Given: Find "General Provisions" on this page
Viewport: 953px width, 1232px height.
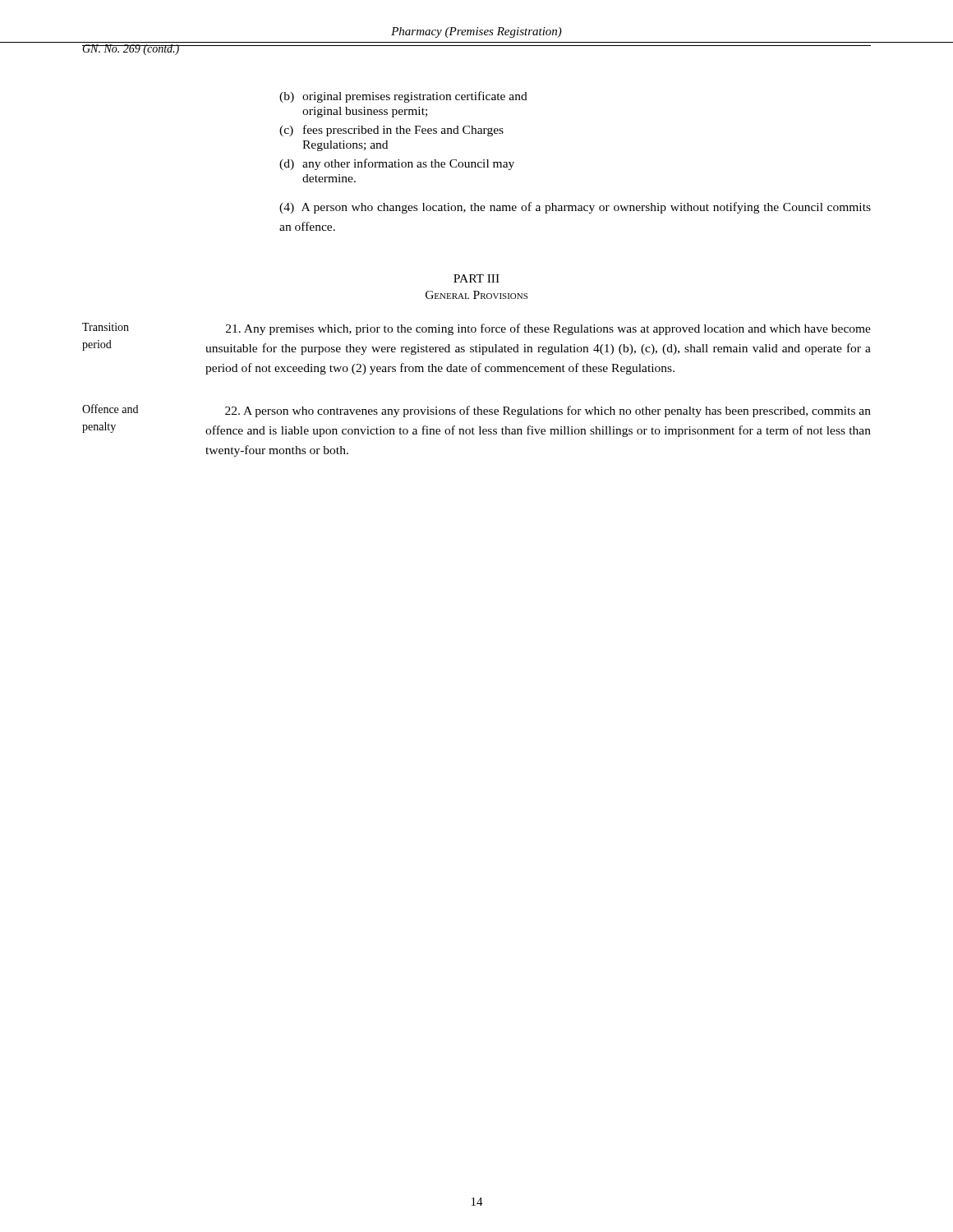Looking at the screenshot, I should [x=476, y=295].
